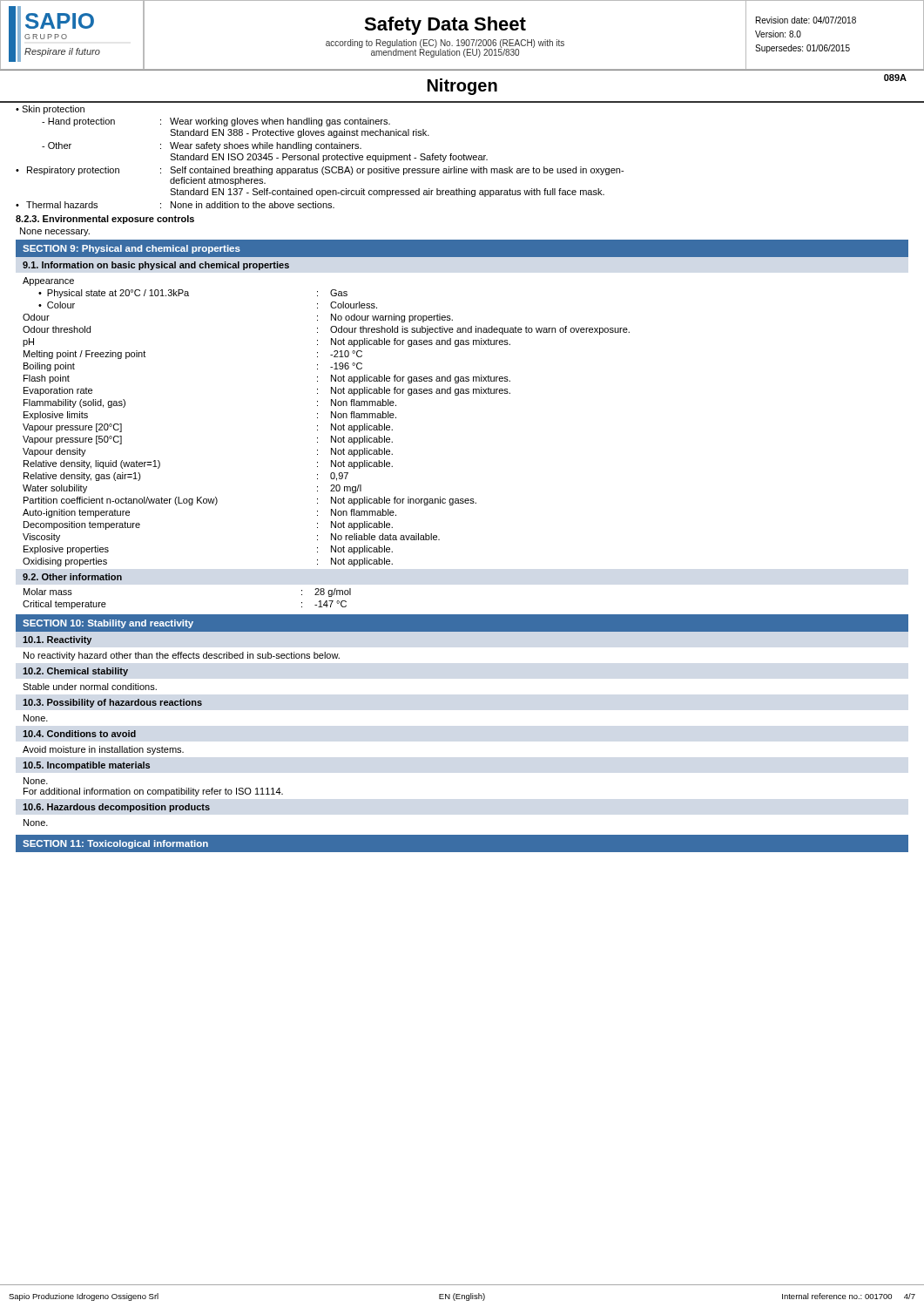
Task: Locate the block of text that opens with "Revision date: 04/07/2018 Version: 8.0 Supersedes:"
Action: click(x=806, y=34)
